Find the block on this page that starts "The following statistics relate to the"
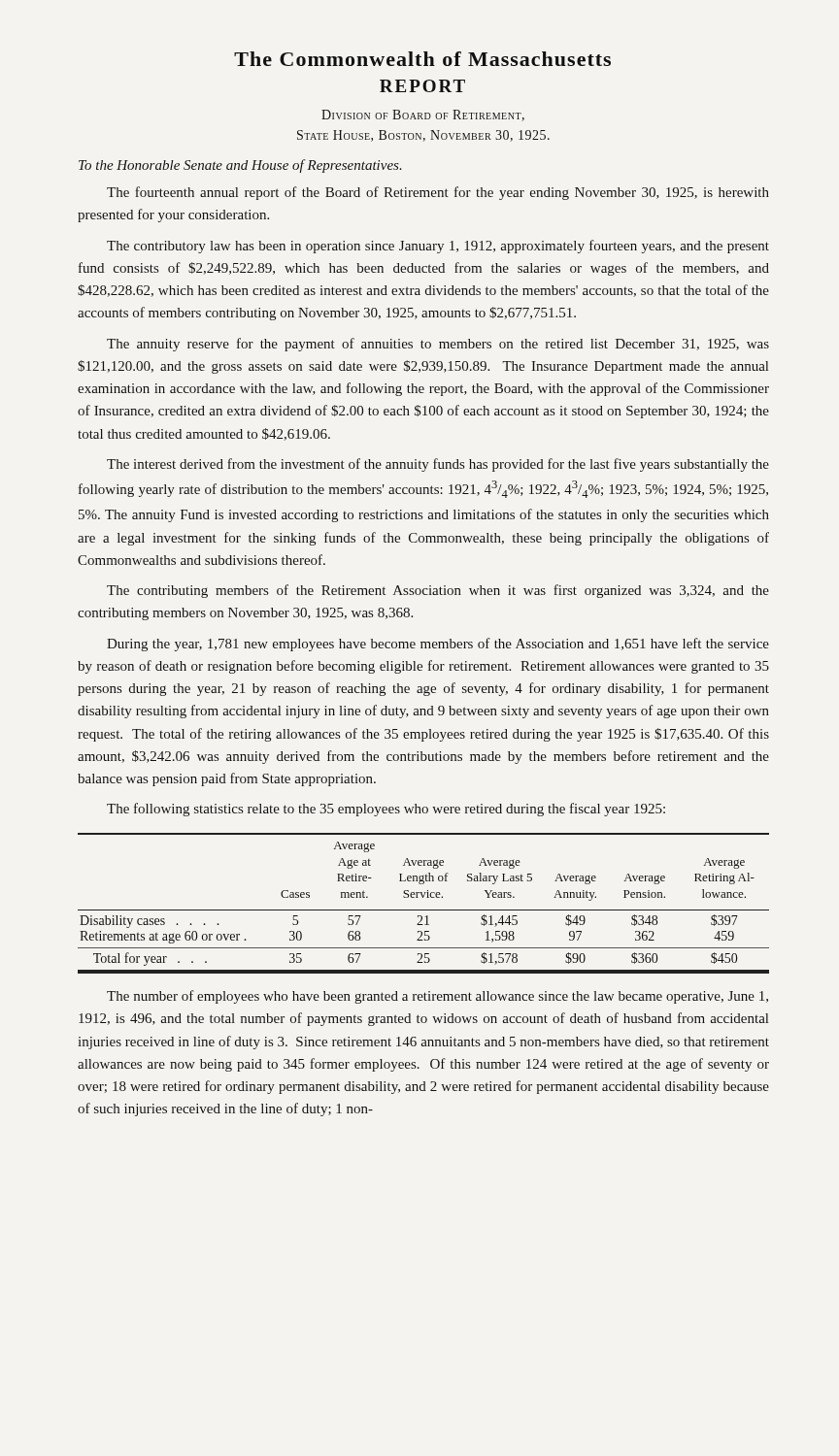The image size is (839, 1456). point(387,809)
